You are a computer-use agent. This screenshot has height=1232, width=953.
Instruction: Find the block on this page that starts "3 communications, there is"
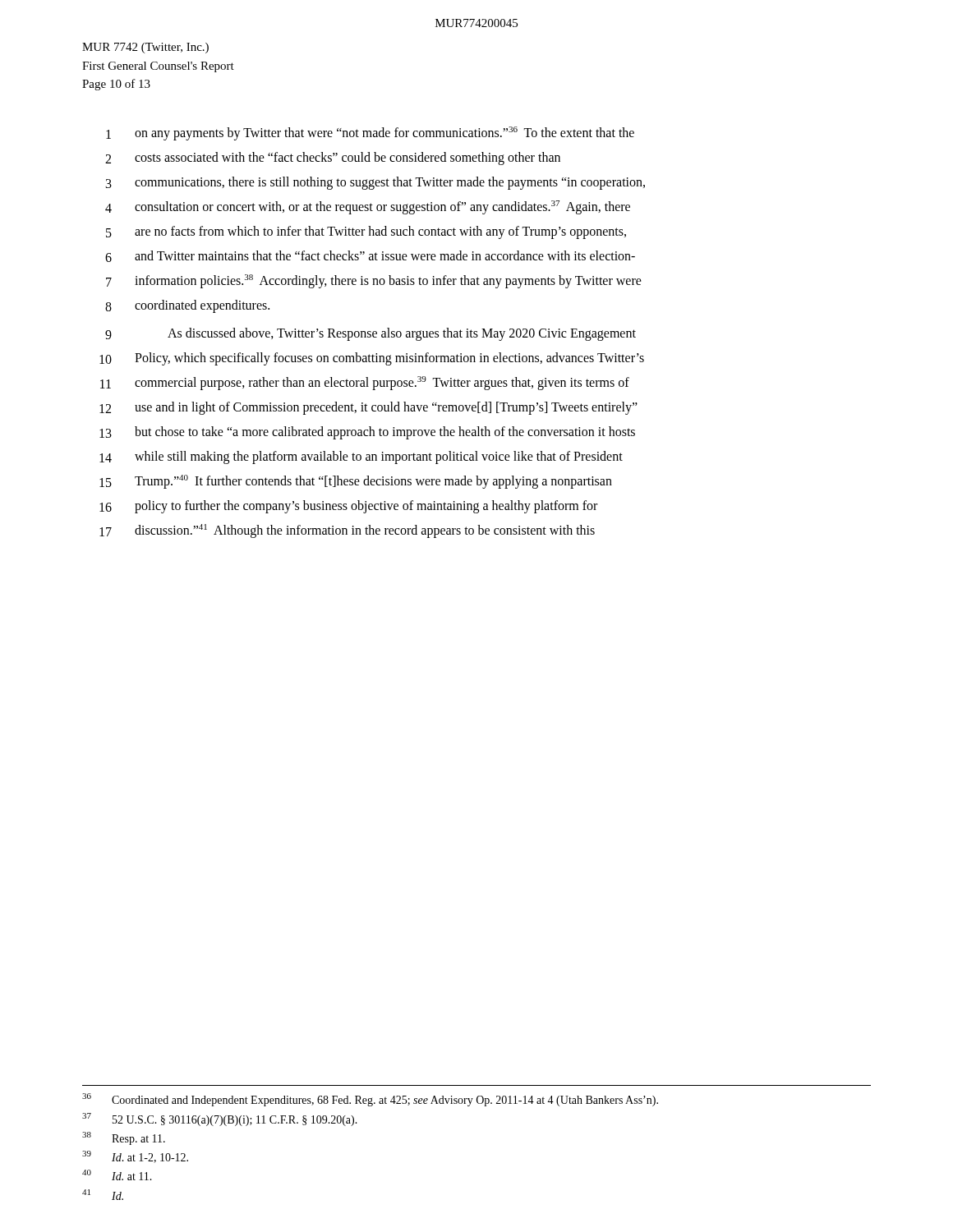[x=476, y=183]
